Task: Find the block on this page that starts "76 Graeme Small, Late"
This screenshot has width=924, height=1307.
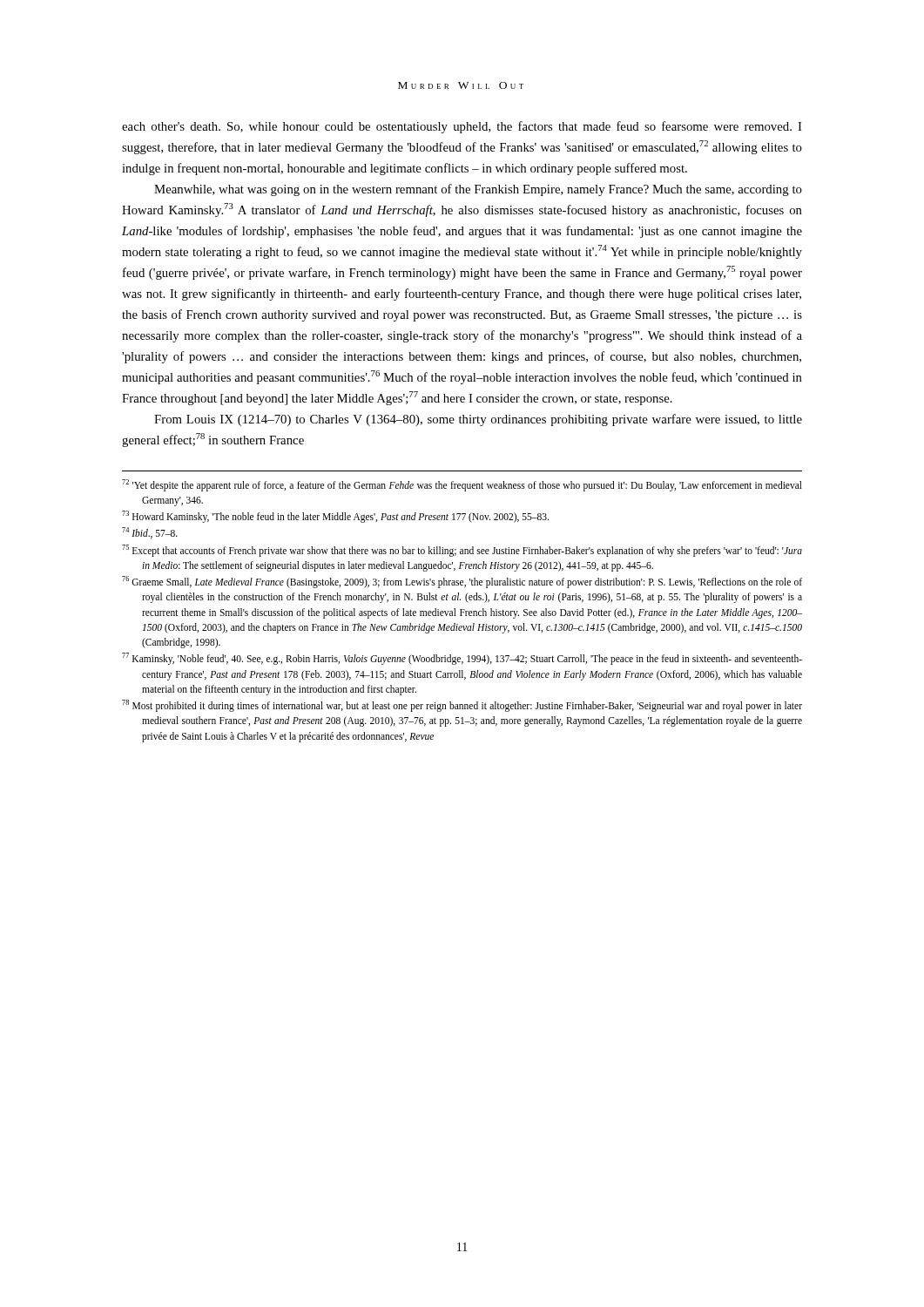Action: click(x=462, y=611)
